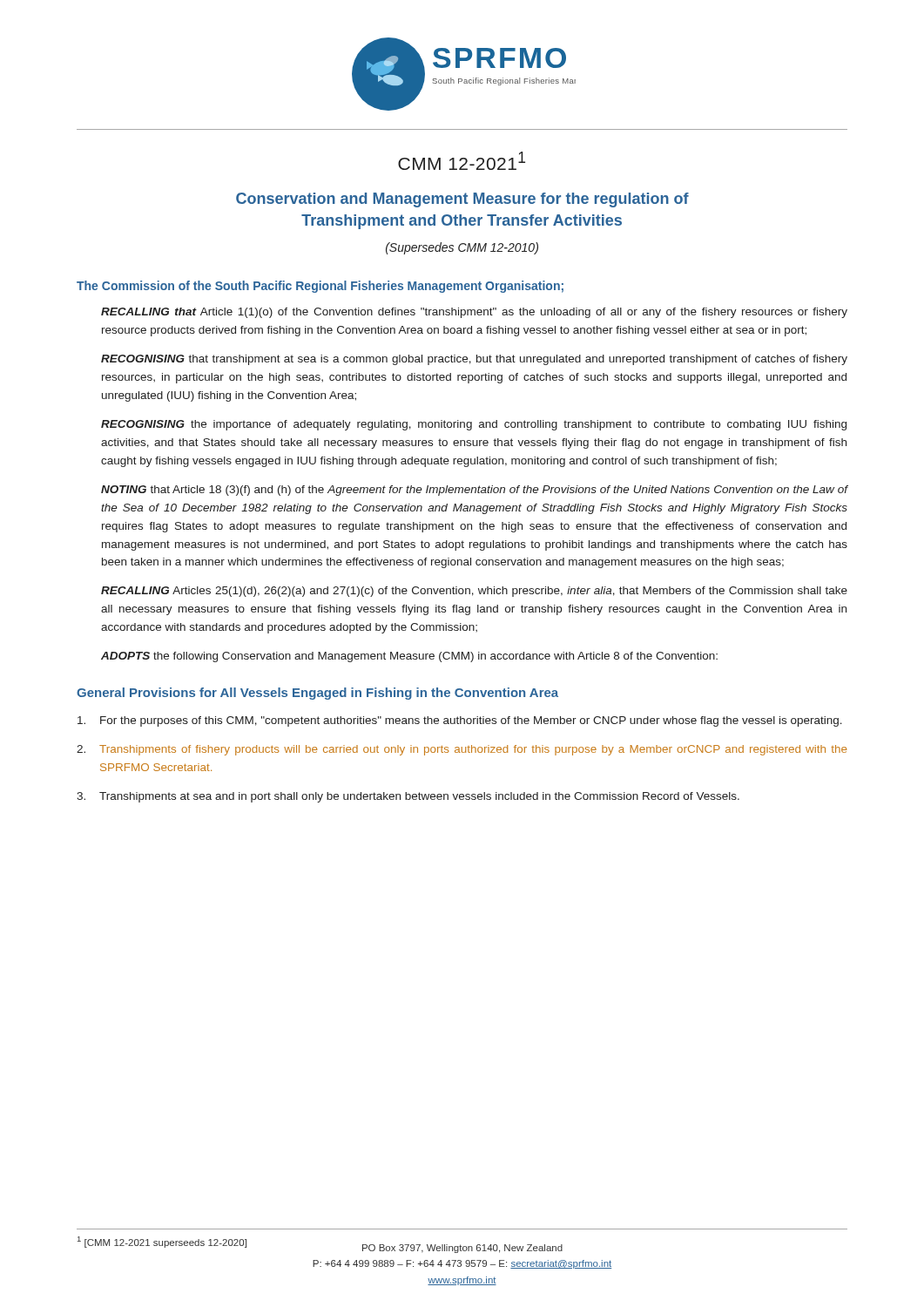Locate the text starting "For the purposes of"
924x1307 pixels.
click(462, 721)
